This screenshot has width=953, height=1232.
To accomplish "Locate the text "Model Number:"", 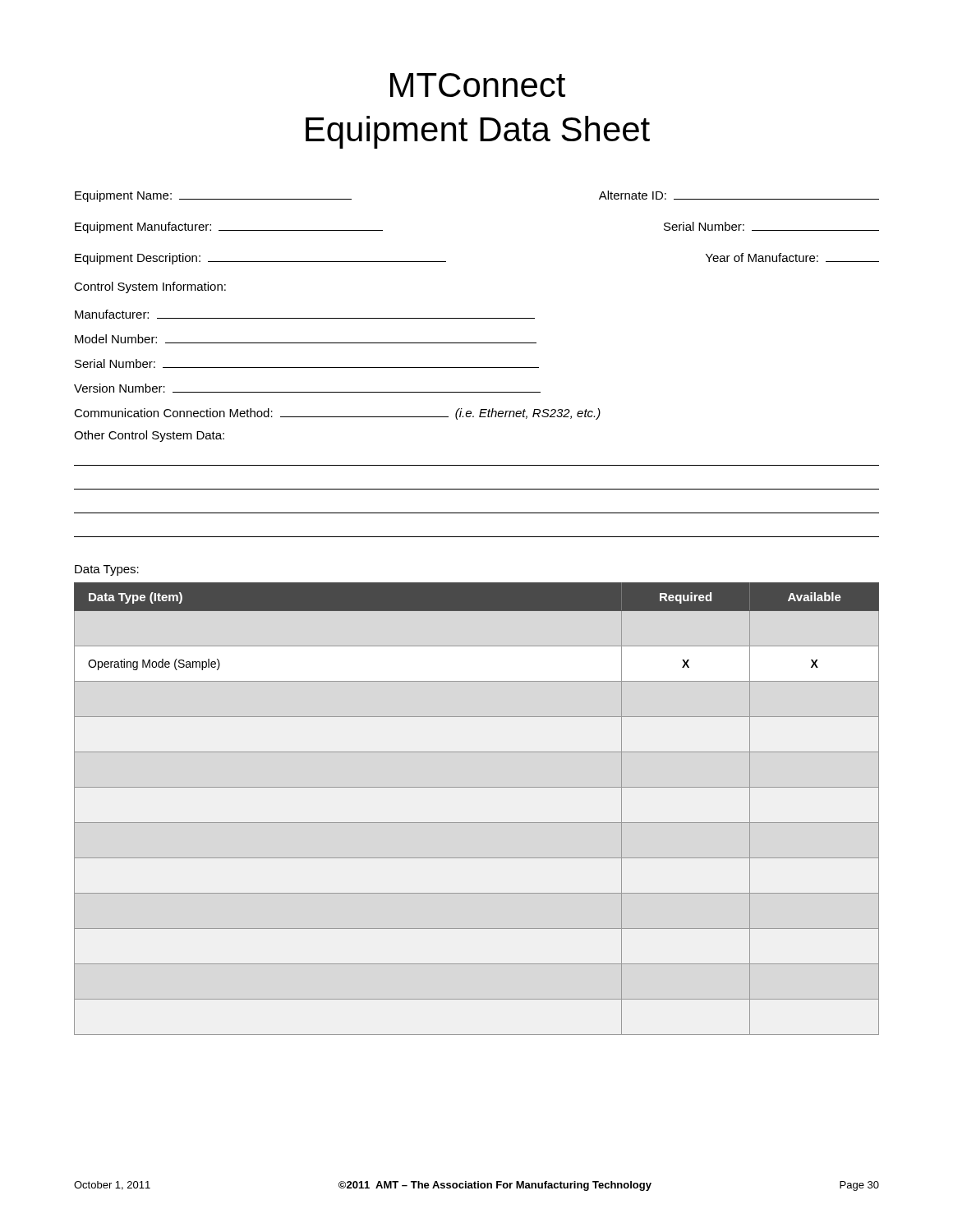I will tap(305, 338).
